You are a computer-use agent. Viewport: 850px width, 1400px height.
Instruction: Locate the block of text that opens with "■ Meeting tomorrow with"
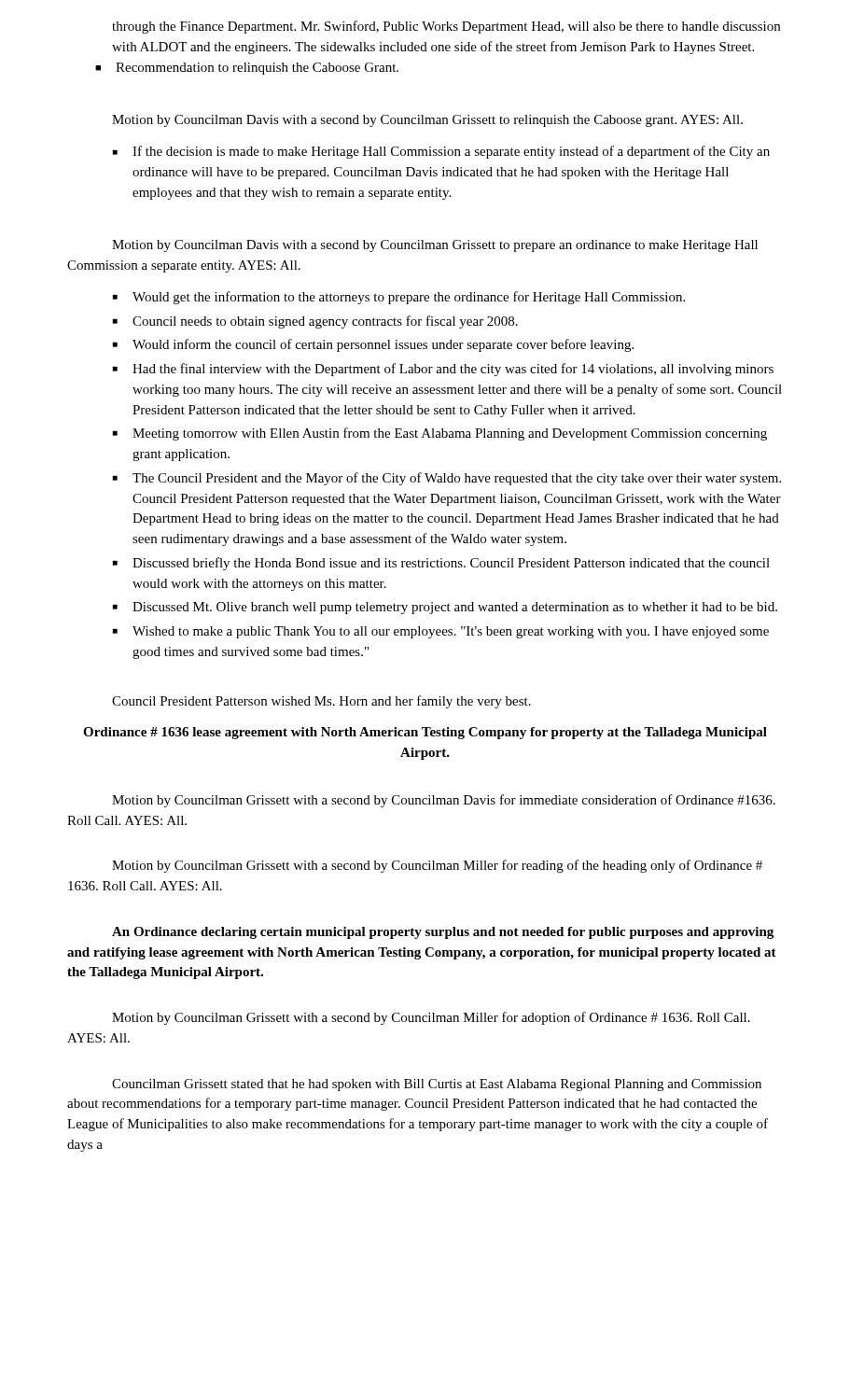pos(447,444)
